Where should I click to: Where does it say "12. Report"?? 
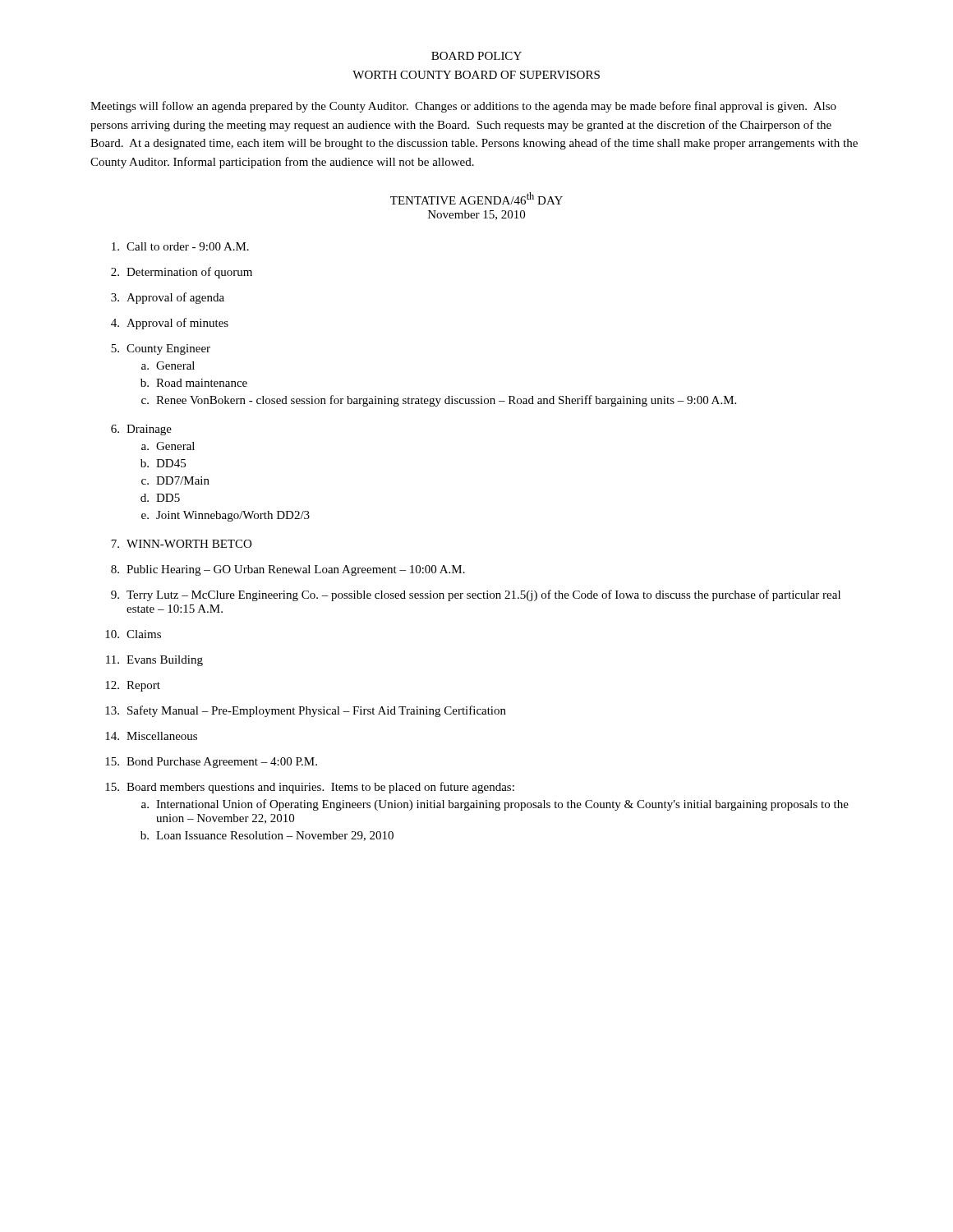click(x=133, y=686)
